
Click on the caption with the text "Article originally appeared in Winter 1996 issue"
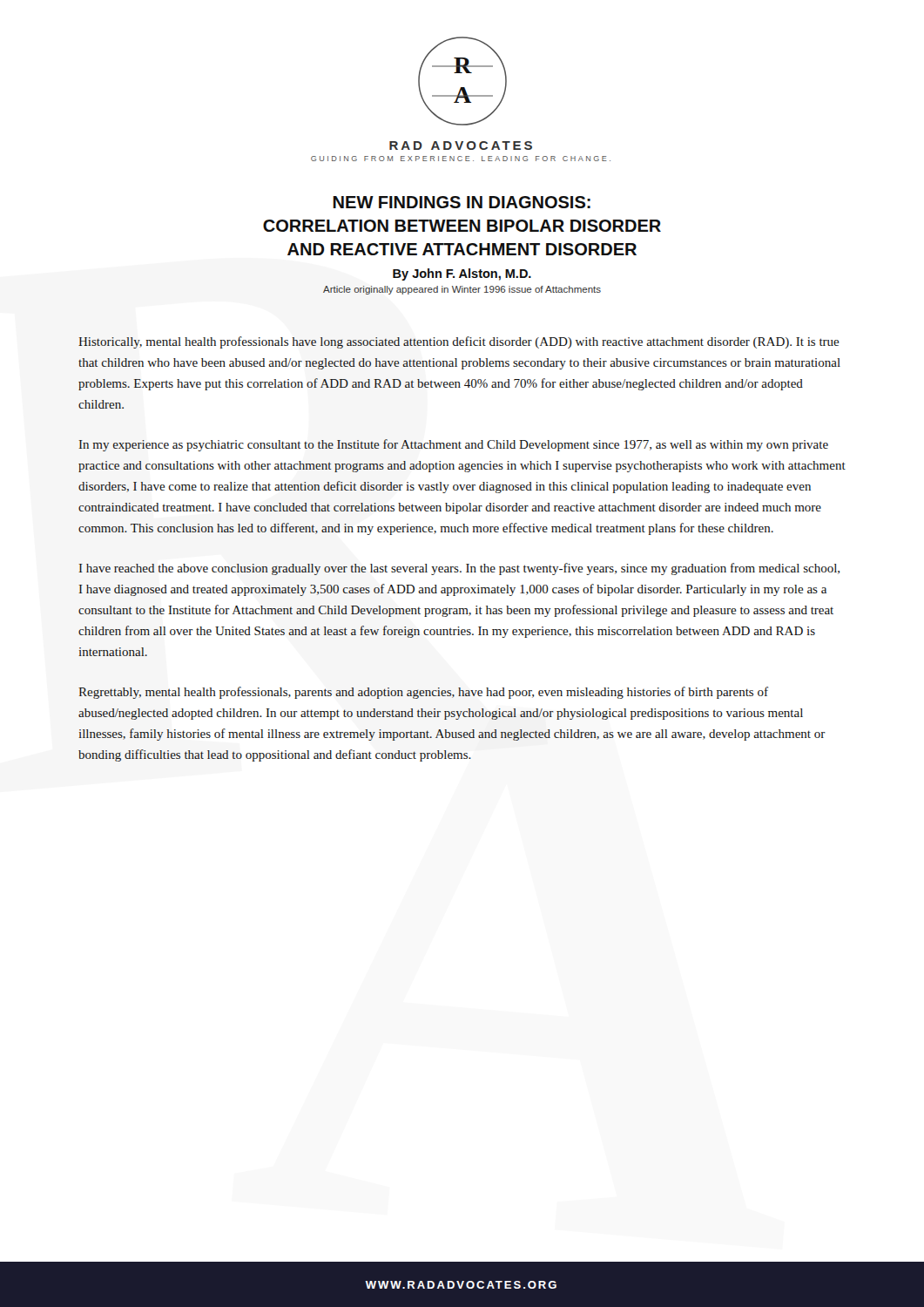pos(462,289)
